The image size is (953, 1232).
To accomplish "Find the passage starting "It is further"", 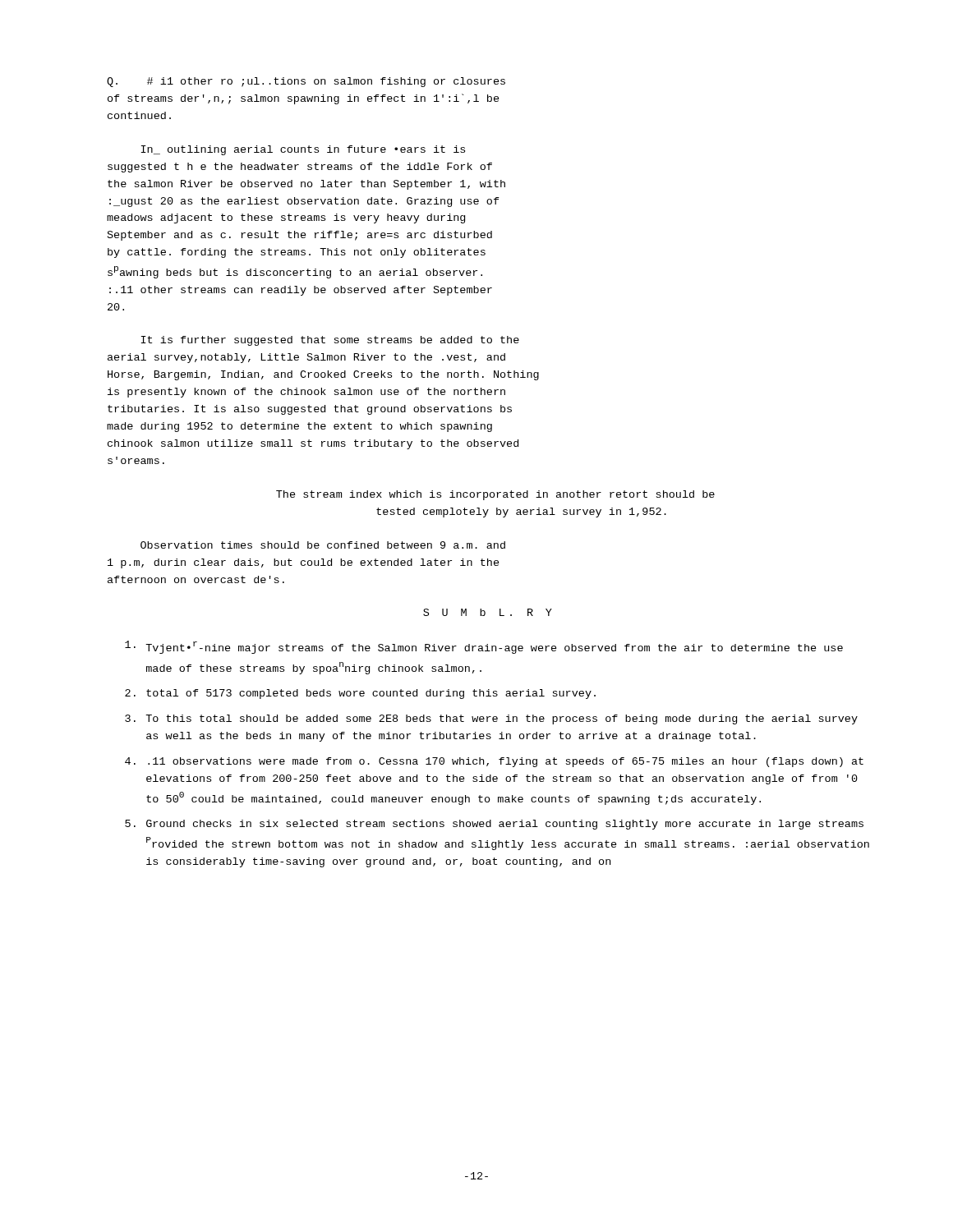I will coord(323,401).
